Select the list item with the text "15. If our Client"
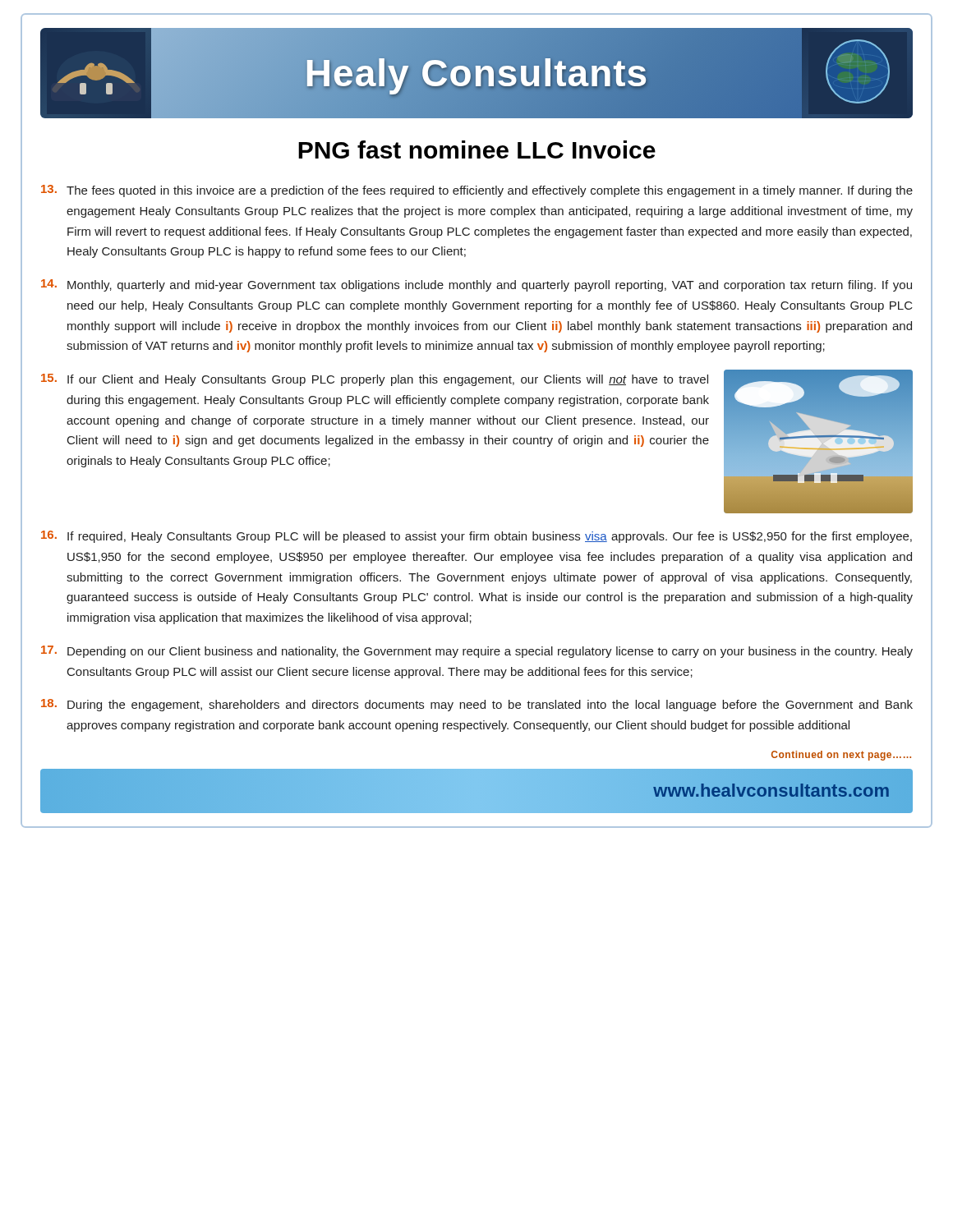The height and width of the screenshot is (1232, 953). [476, 441]
